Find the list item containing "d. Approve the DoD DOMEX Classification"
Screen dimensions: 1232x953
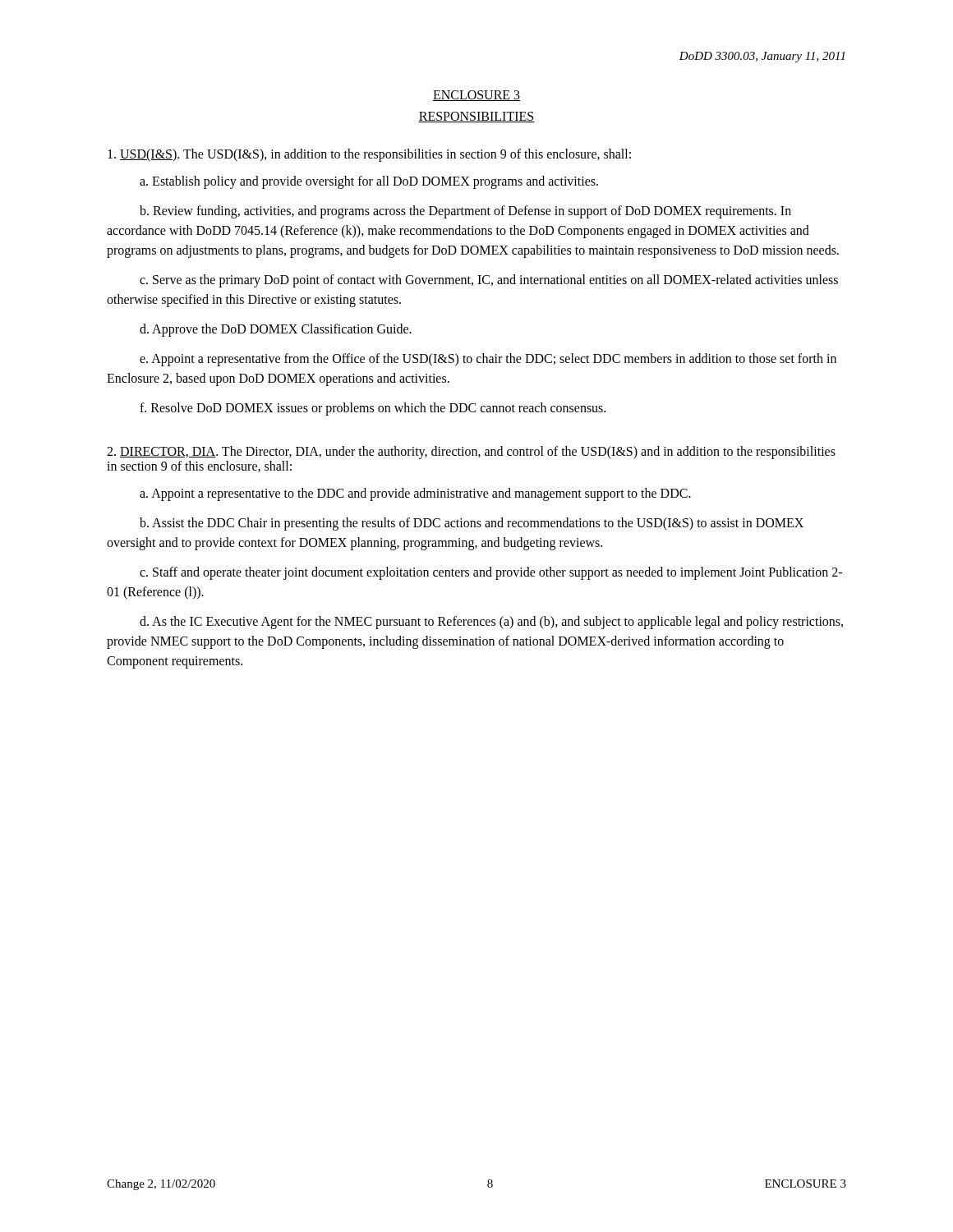[276, 330]
